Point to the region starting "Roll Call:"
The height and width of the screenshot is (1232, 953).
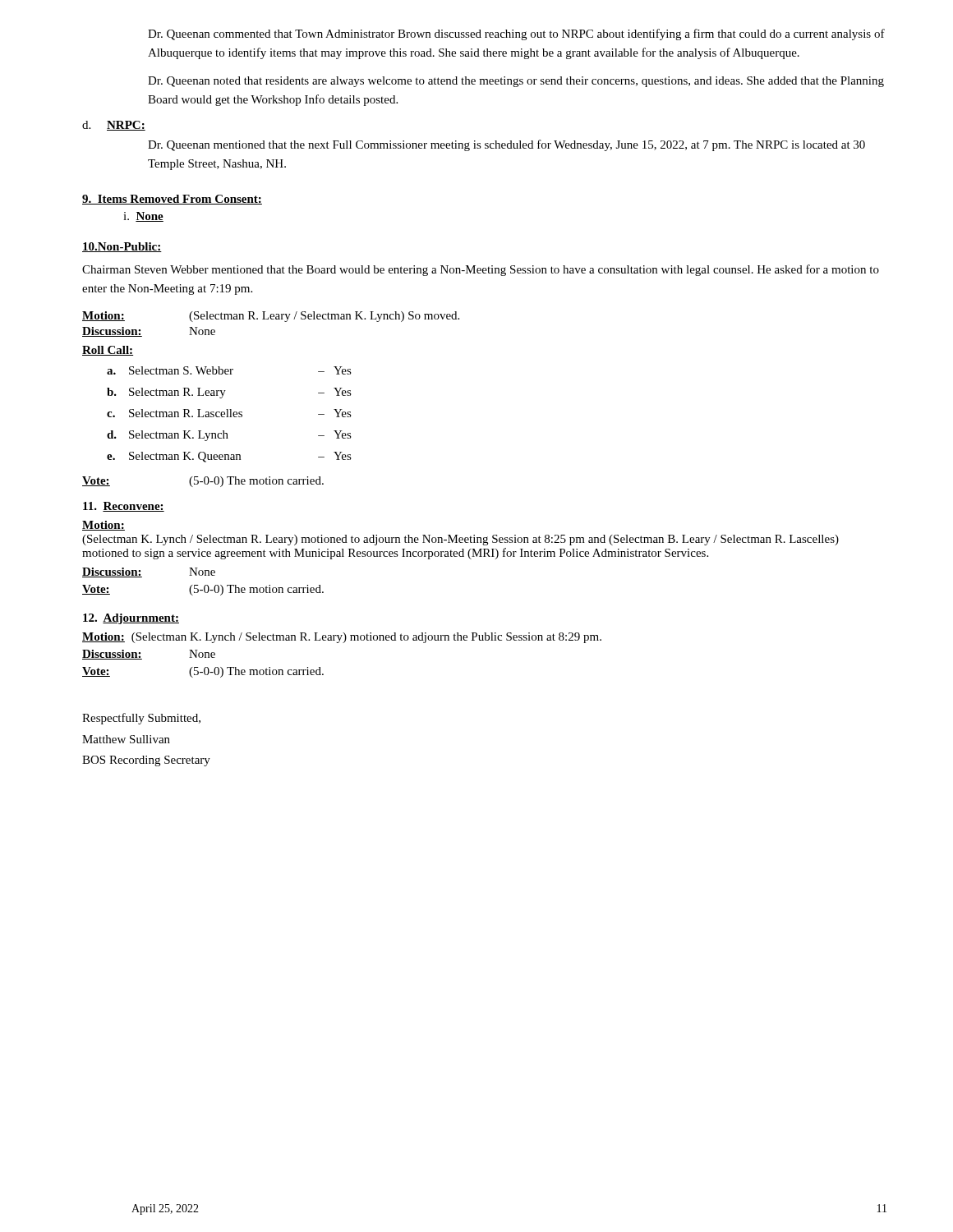(108, 351)
